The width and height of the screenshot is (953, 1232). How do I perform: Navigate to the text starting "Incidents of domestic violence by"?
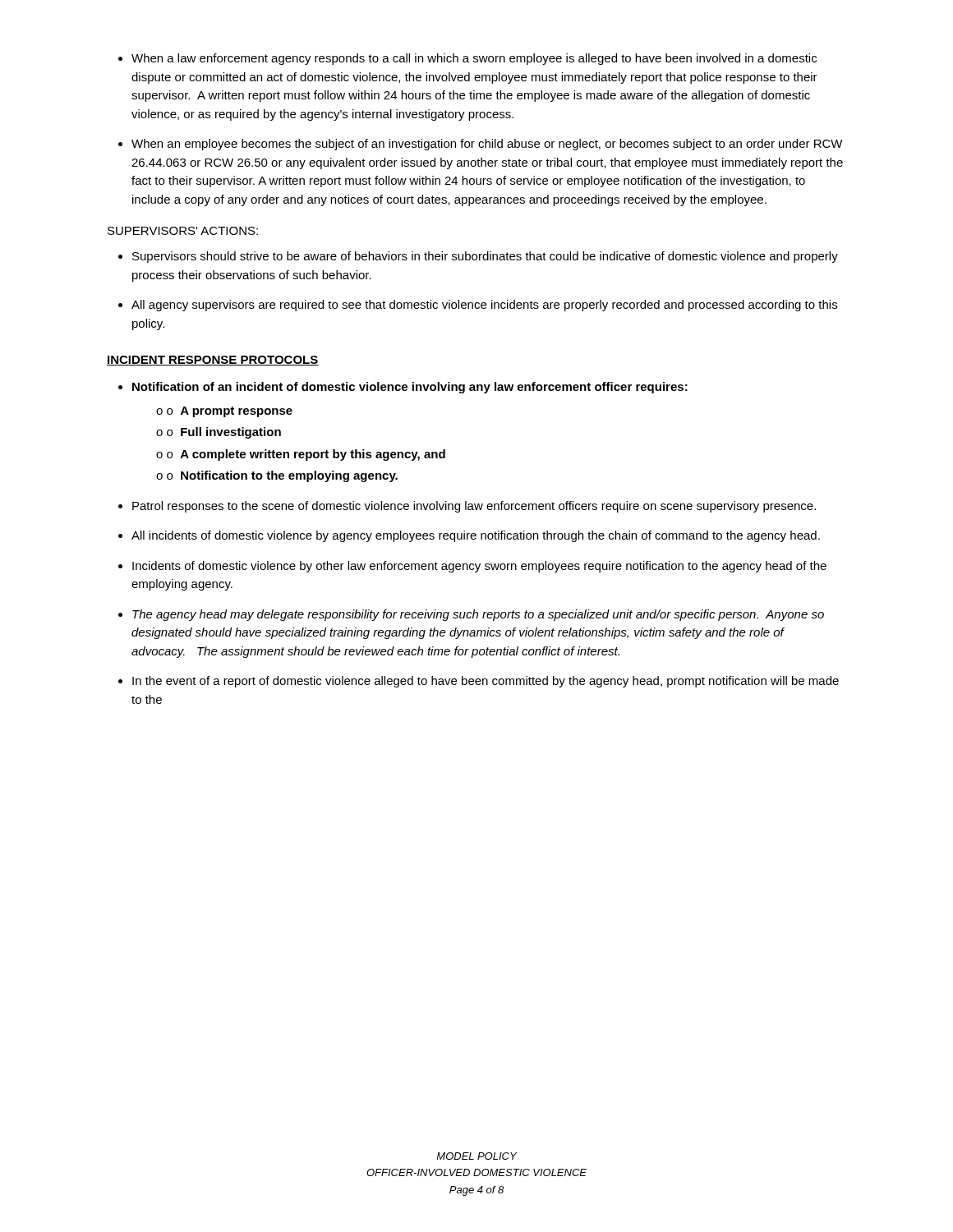[479, 574]
